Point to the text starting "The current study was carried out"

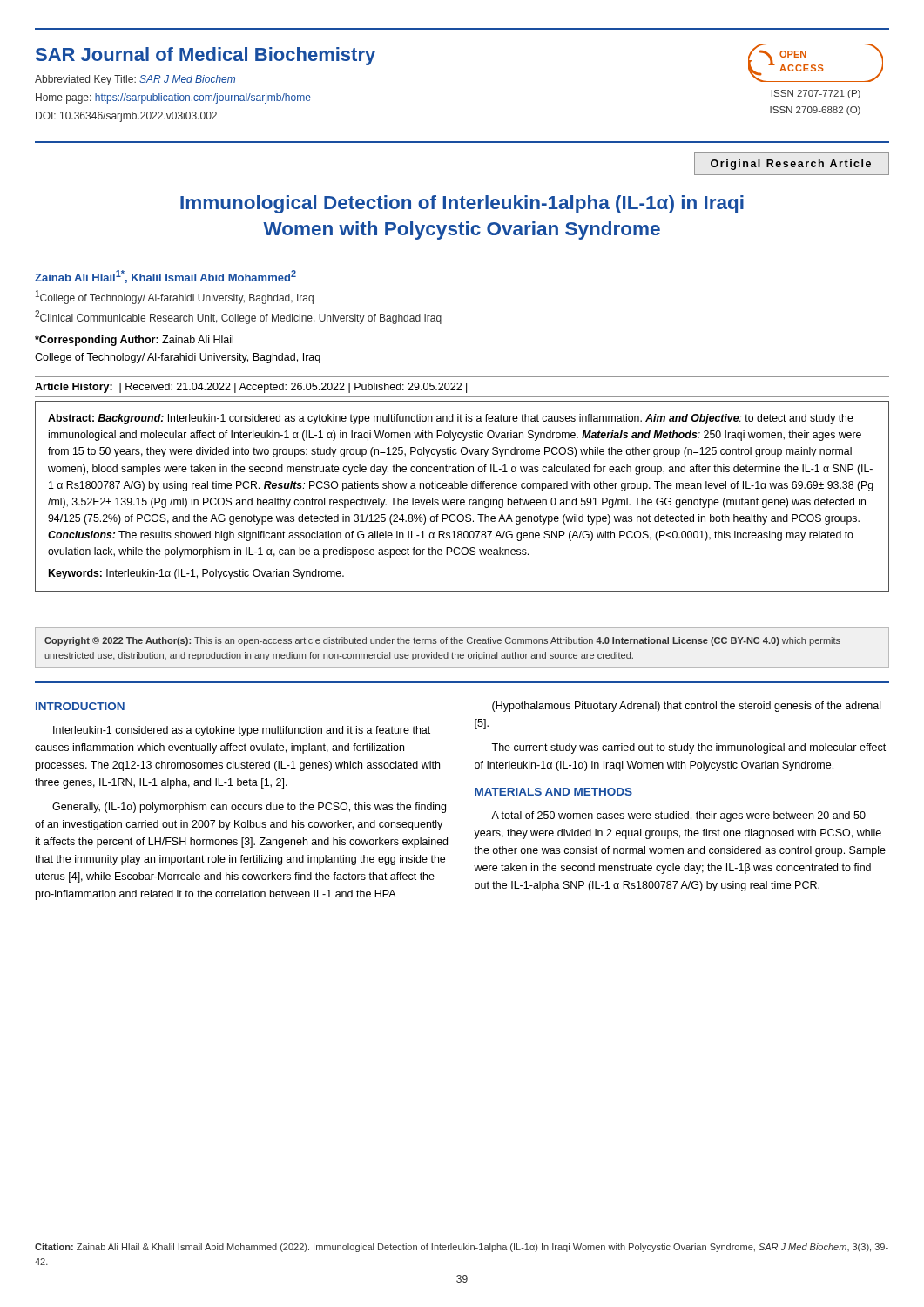[x=680, y=756]
